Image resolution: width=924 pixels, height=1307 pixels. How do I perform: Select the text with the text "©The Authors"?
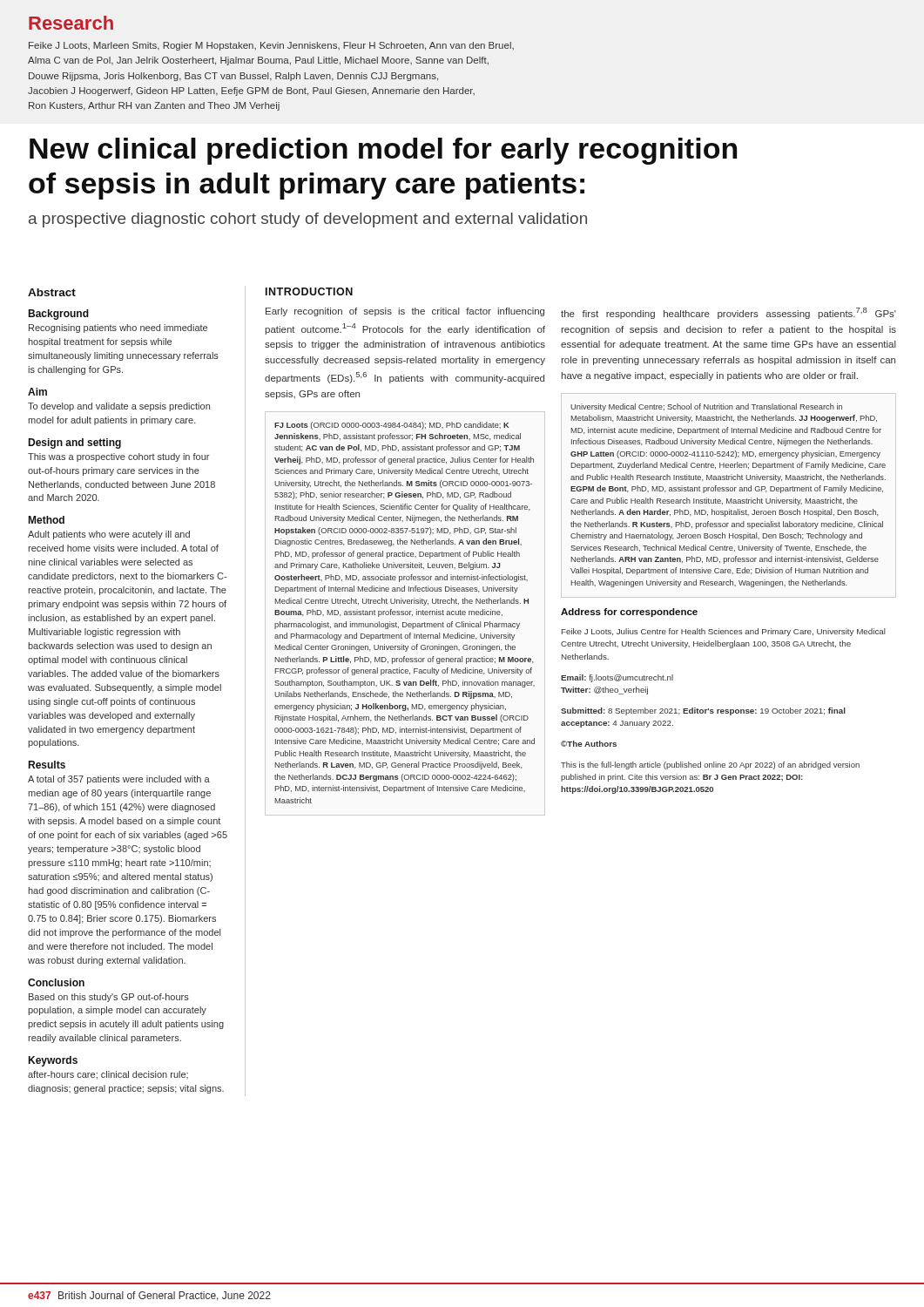coord(589,744)
